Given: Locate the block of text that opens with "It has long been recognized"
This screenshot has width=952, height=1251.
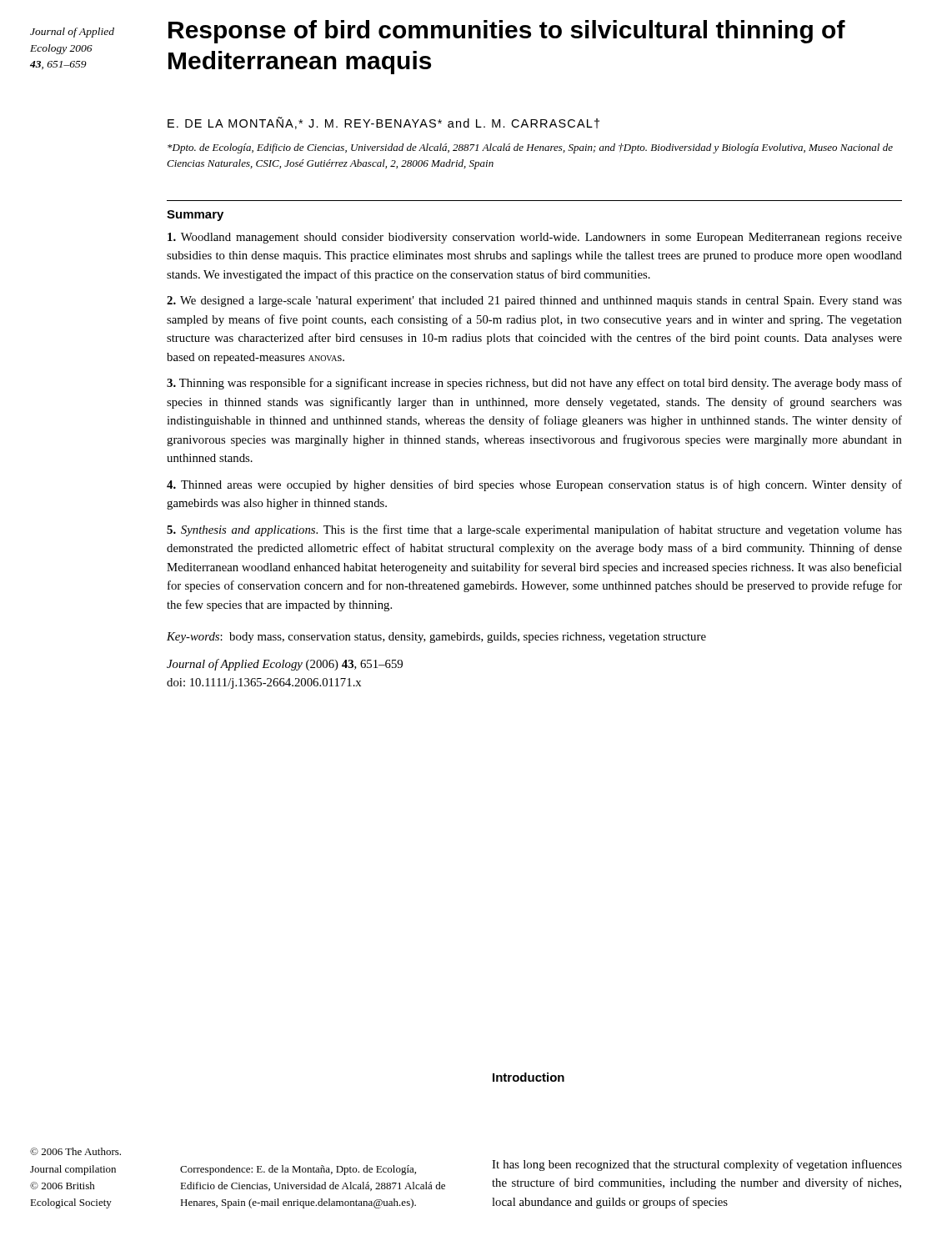Looking at the screenshot, I should point(697,1183).
